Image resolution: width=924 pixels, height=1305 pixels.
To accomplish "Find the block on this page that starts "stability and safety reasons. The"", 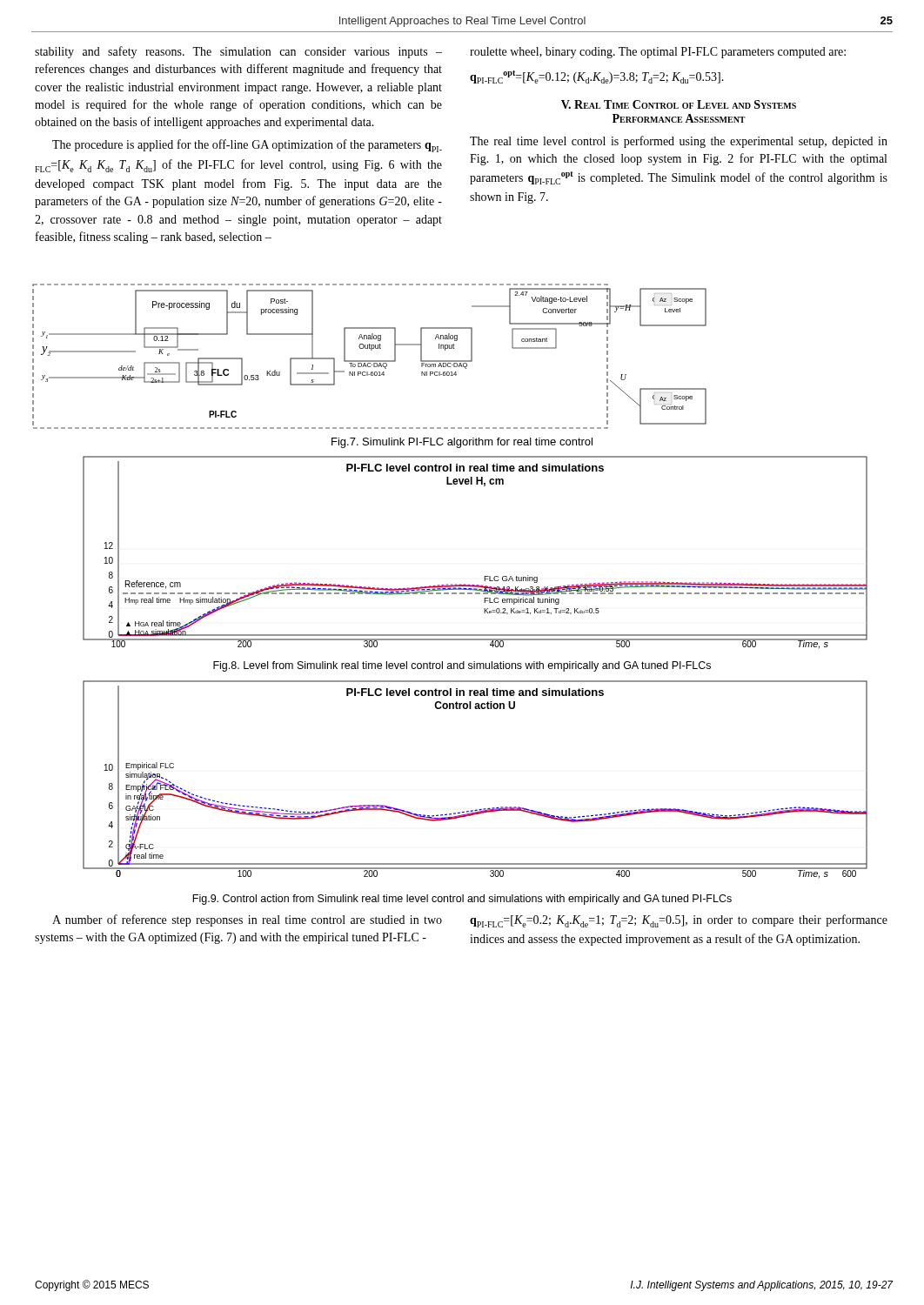I will 238,145.
